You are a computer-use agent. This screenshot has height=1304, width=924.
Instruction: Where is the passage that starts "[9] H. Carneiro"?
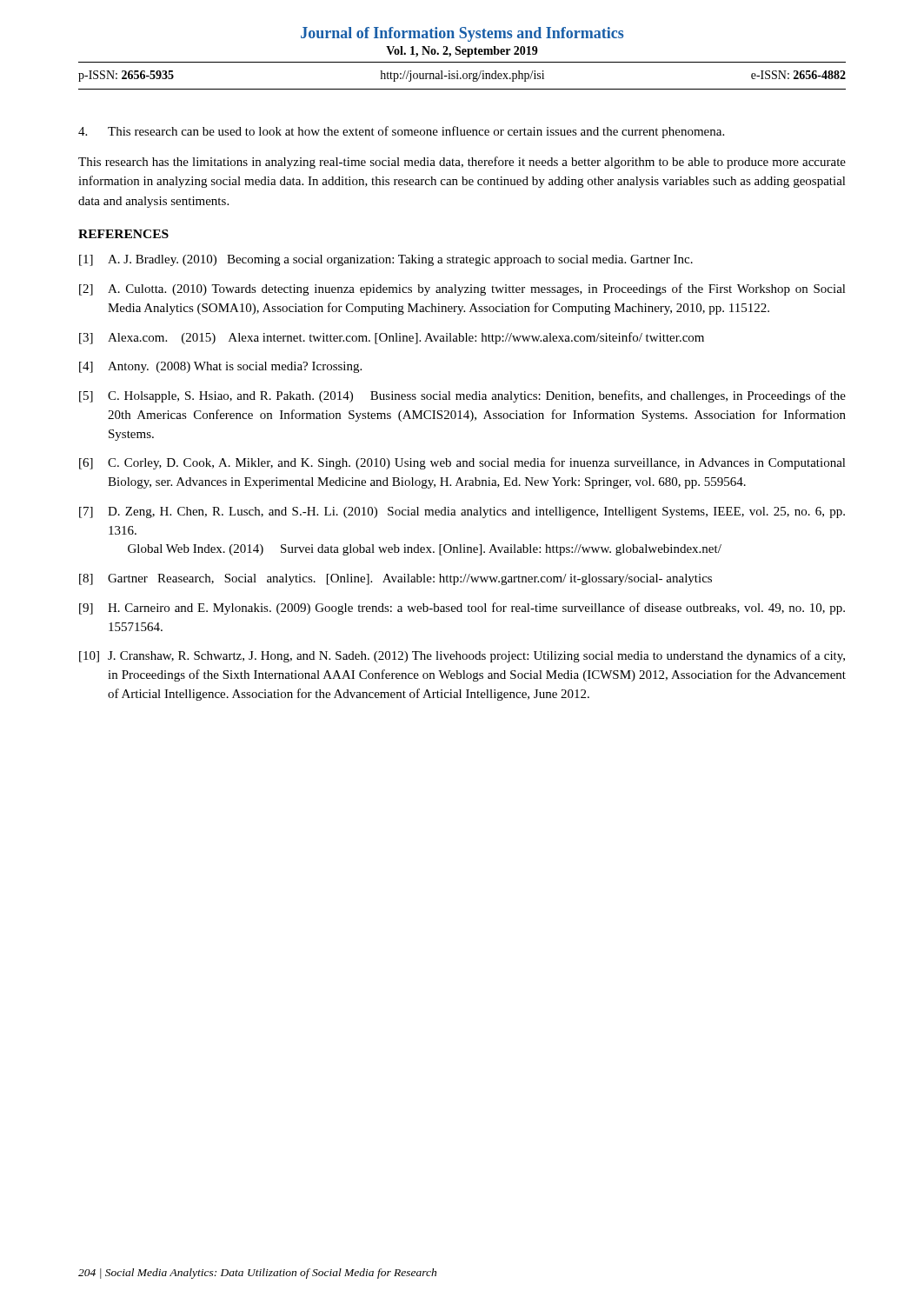point(462,618)
